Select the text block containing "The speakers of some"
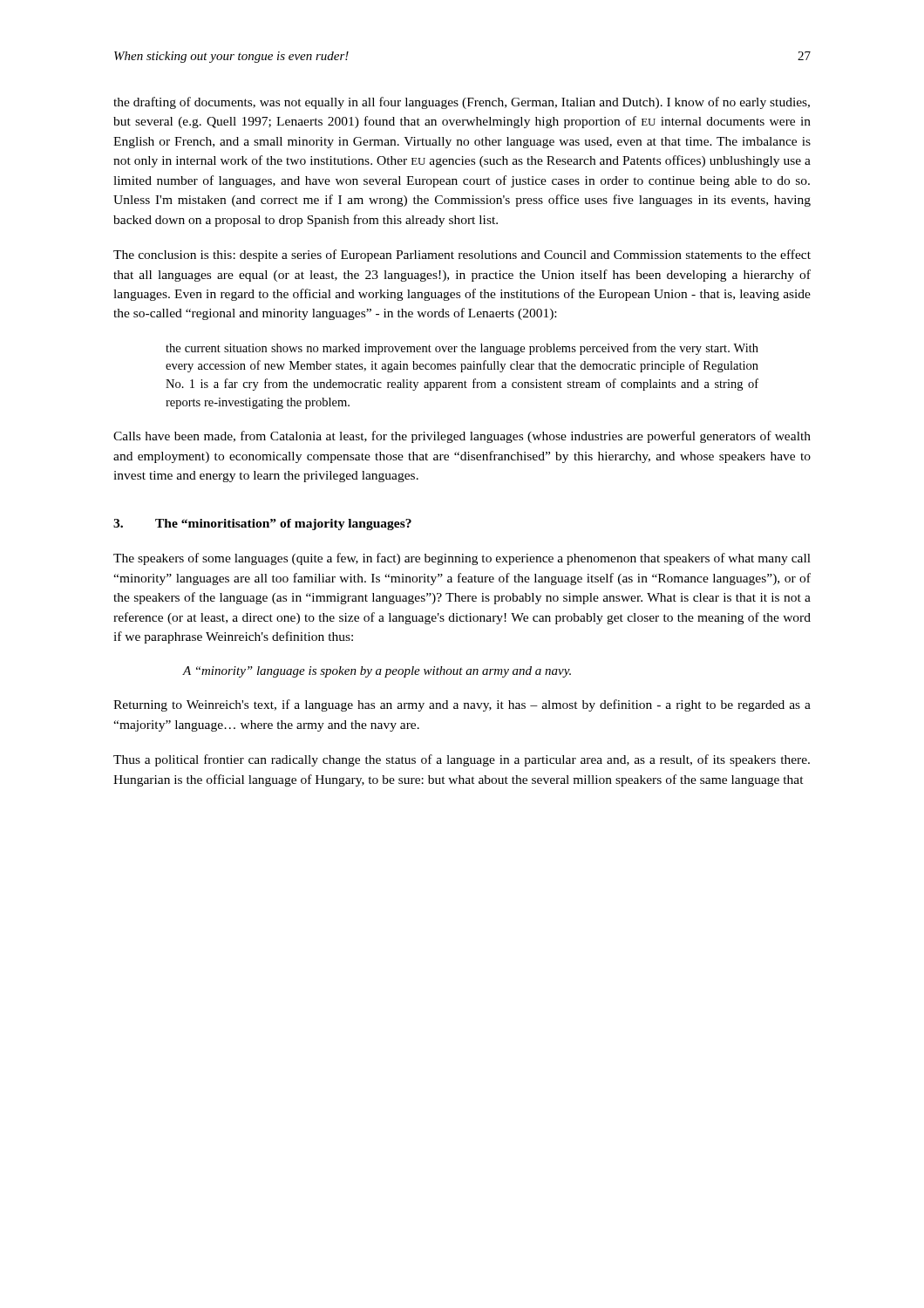The image size is (924, 1308). point(462,597)
